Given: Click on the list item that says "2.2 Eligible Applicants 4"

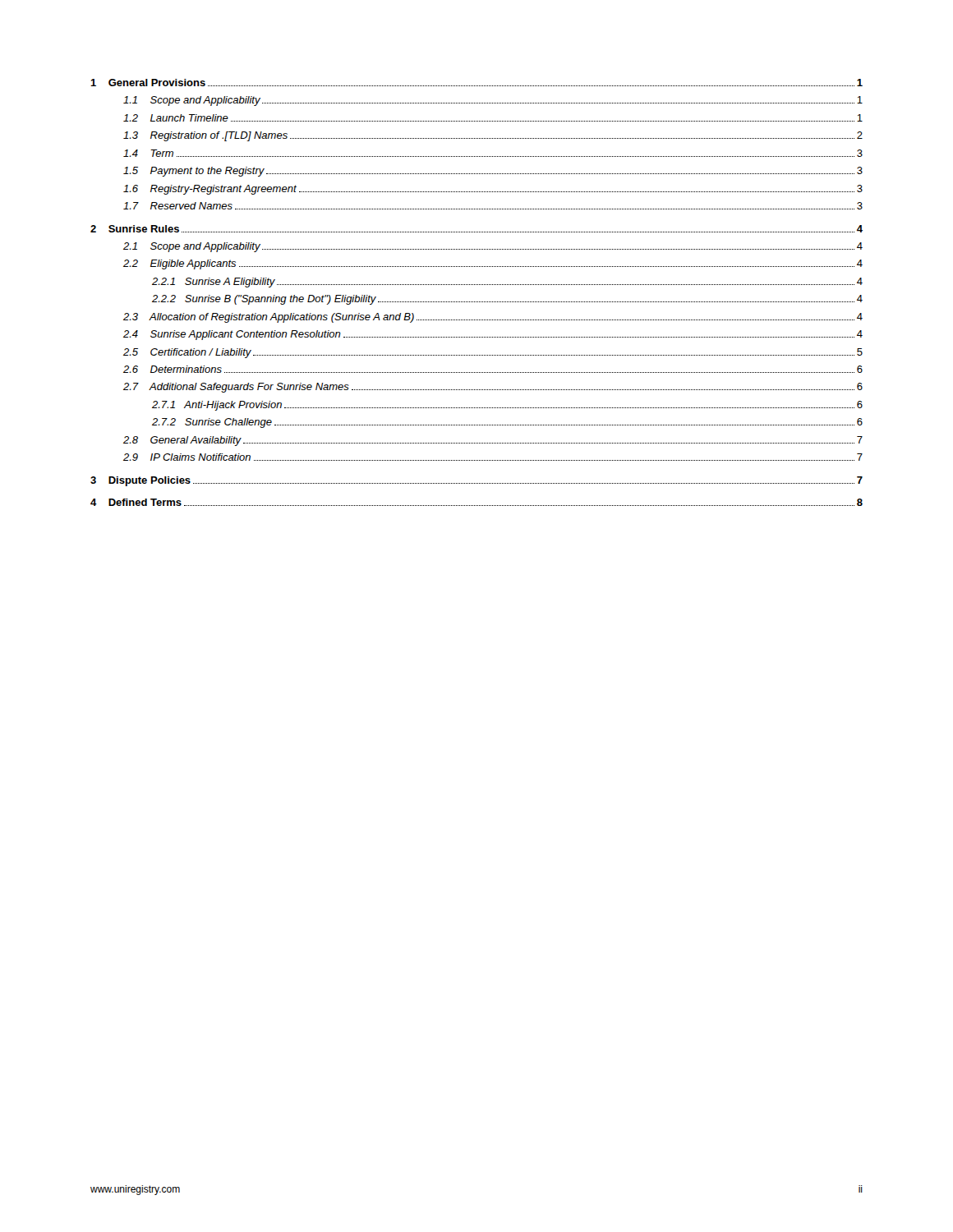Looking at the screenshot, I should coord(476,264).
